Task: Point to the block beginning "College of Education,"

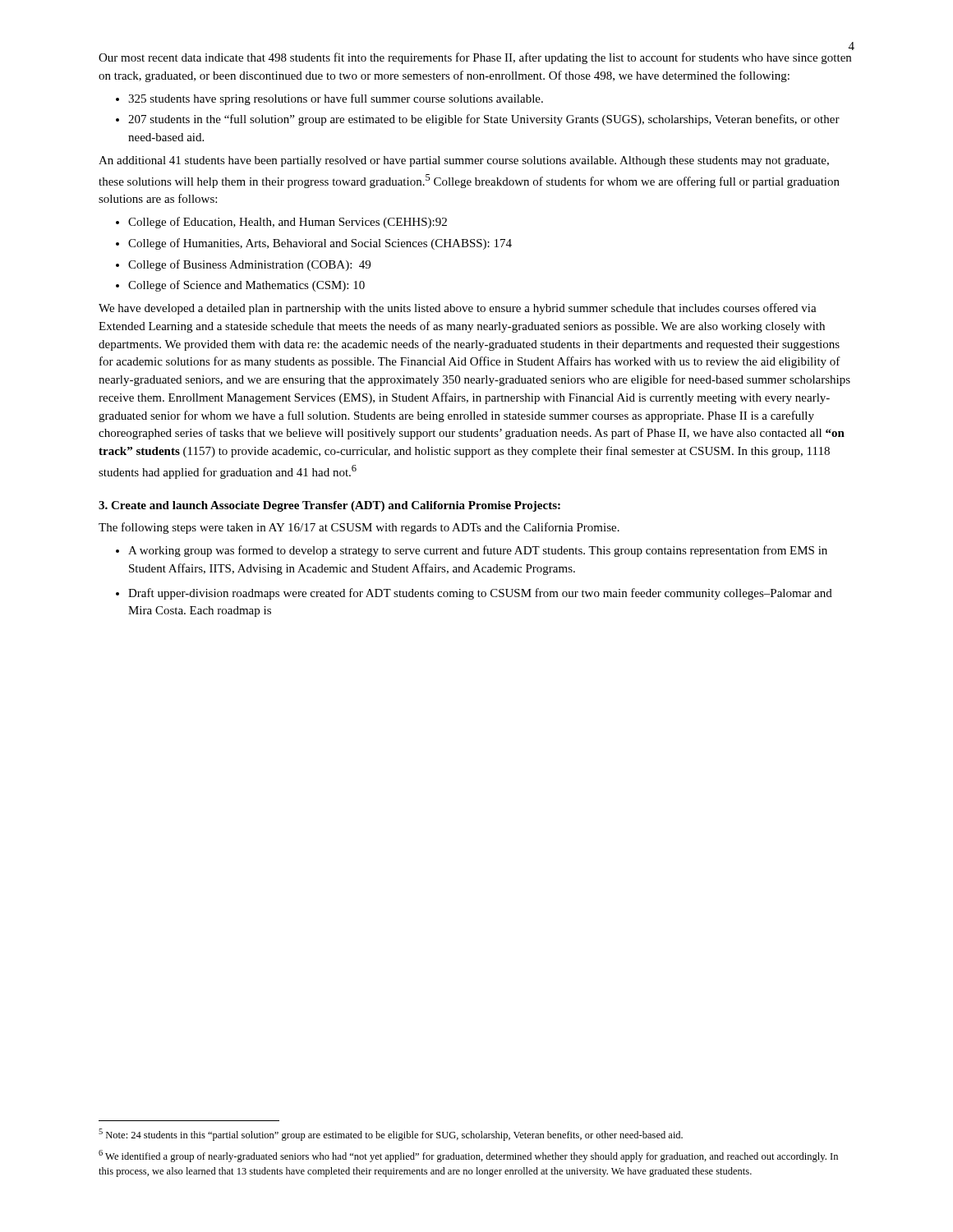Action: pos(288,222)
